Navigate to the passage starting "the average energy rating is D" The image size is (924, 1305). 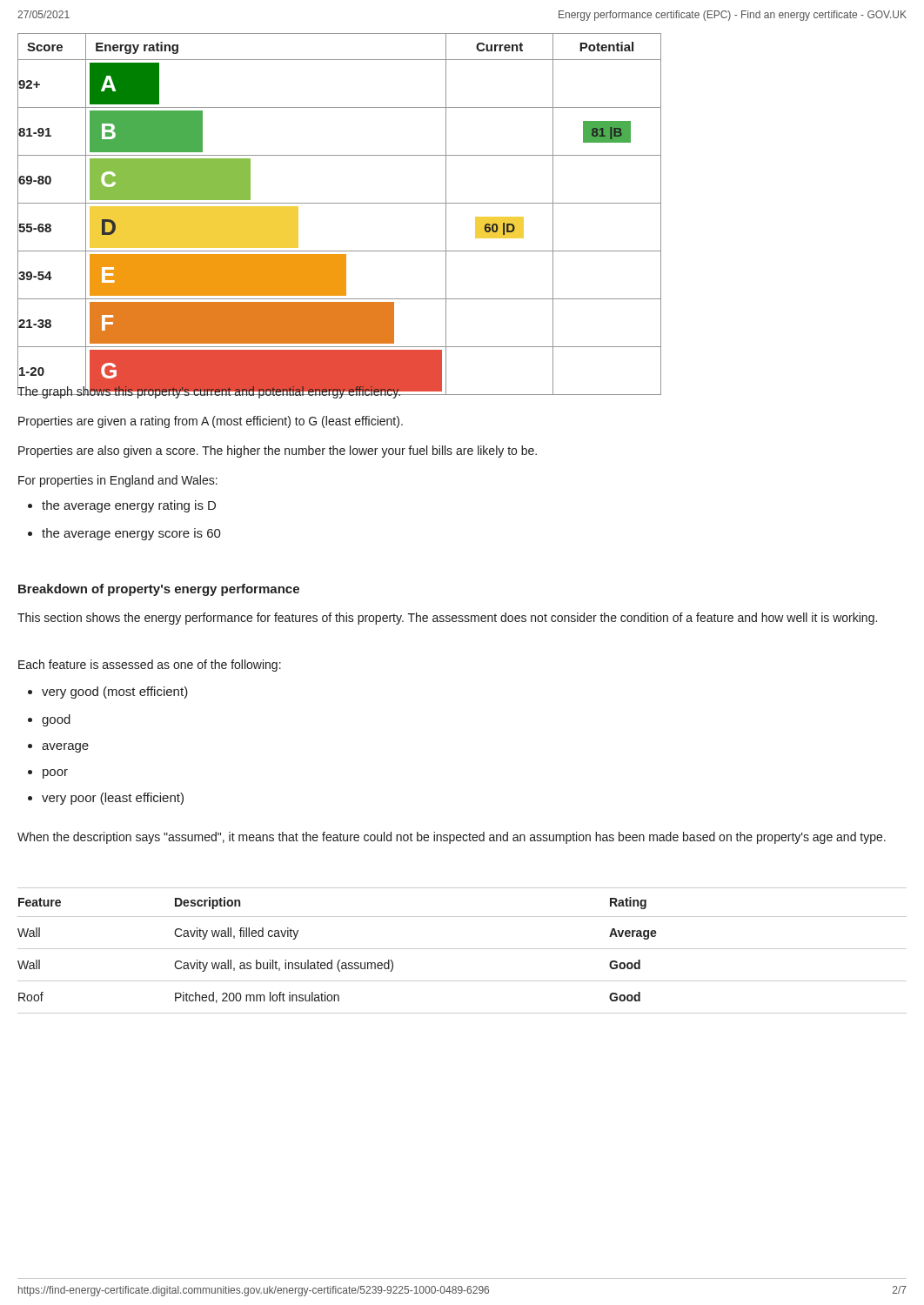122,506
